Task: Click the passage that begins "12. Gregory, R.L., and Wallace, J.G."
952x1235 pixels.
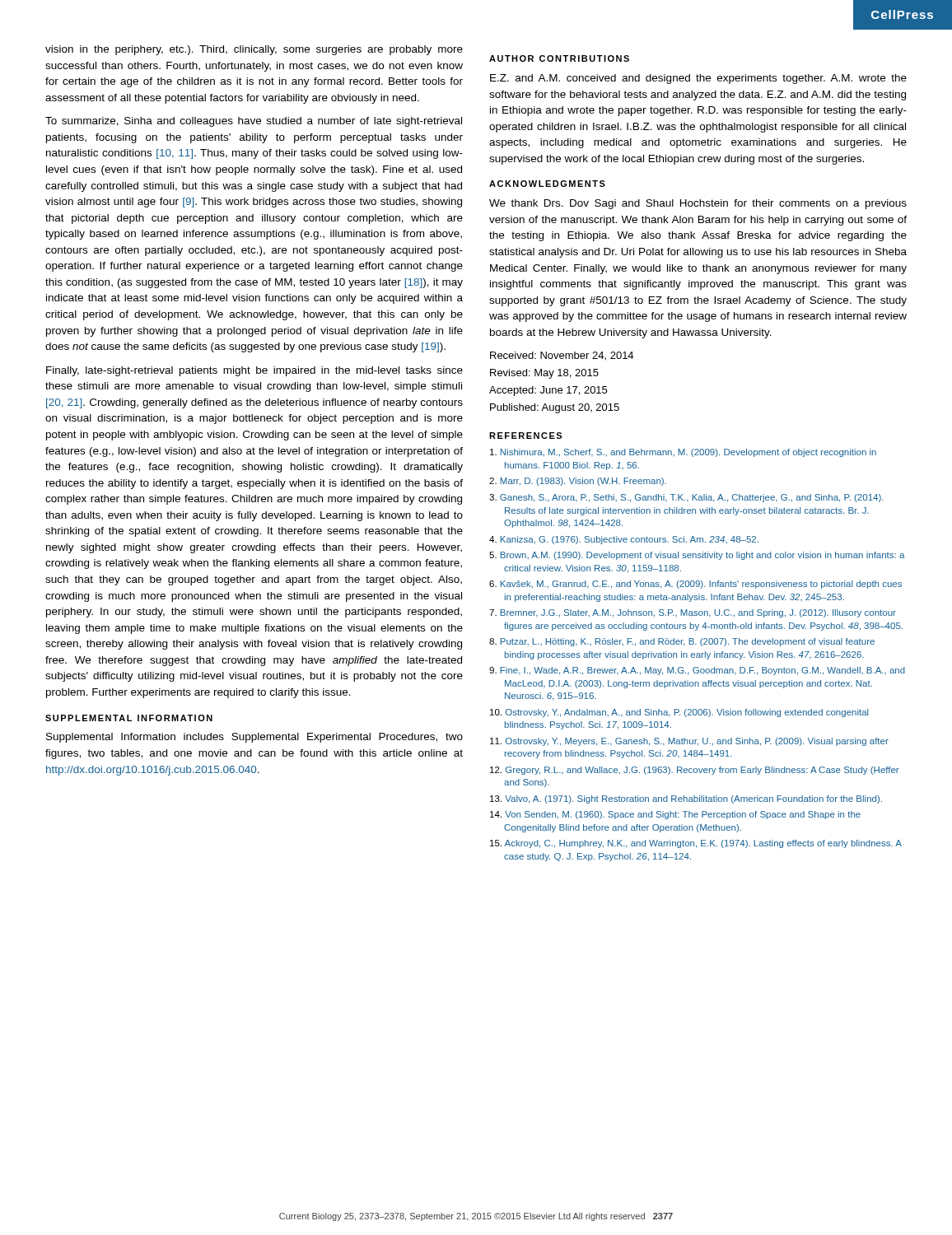Action: coord(694,776)
